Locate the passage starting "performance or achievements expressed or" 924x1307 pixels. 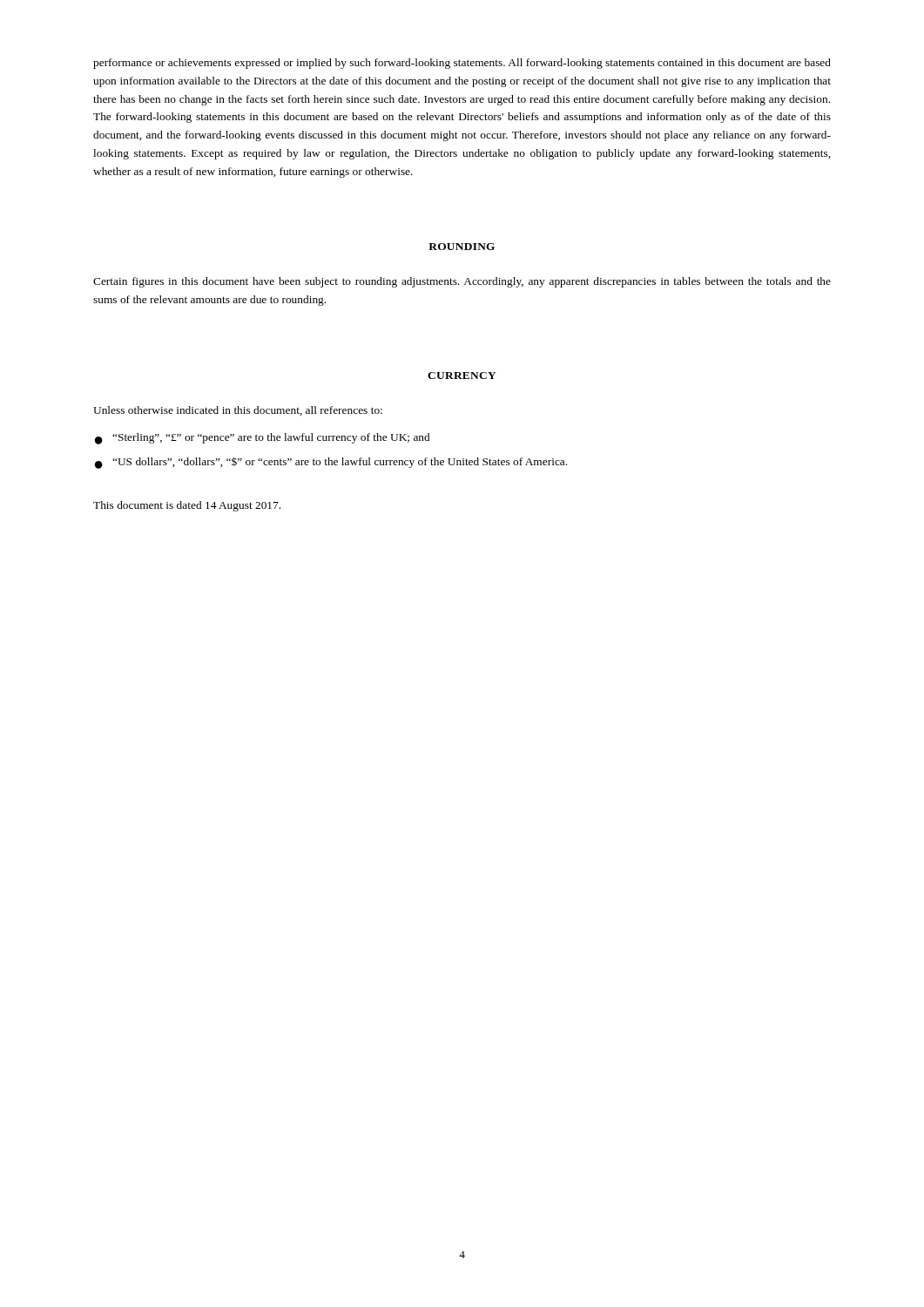coord(462,117)
